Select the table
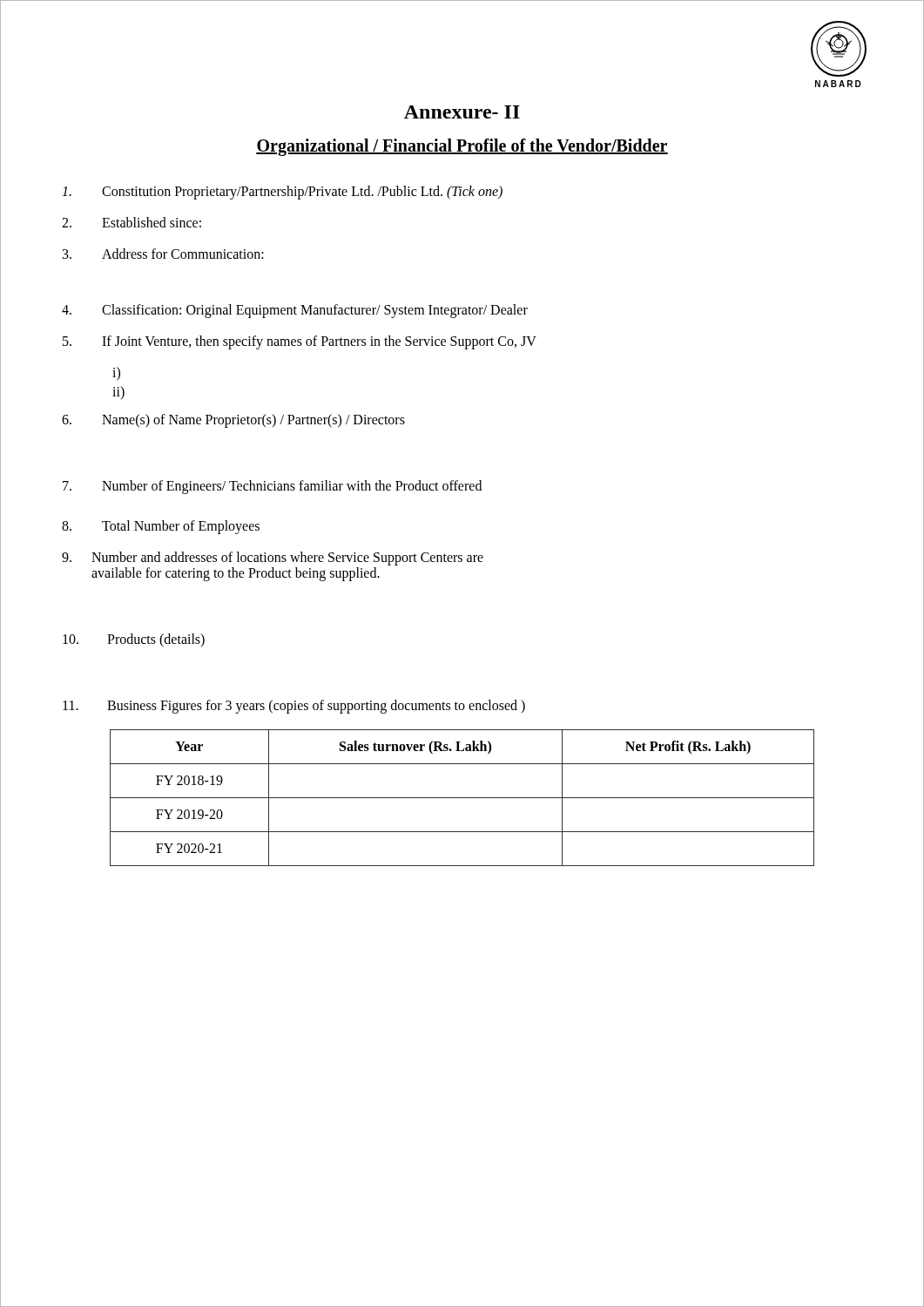 tap(462, 798)
